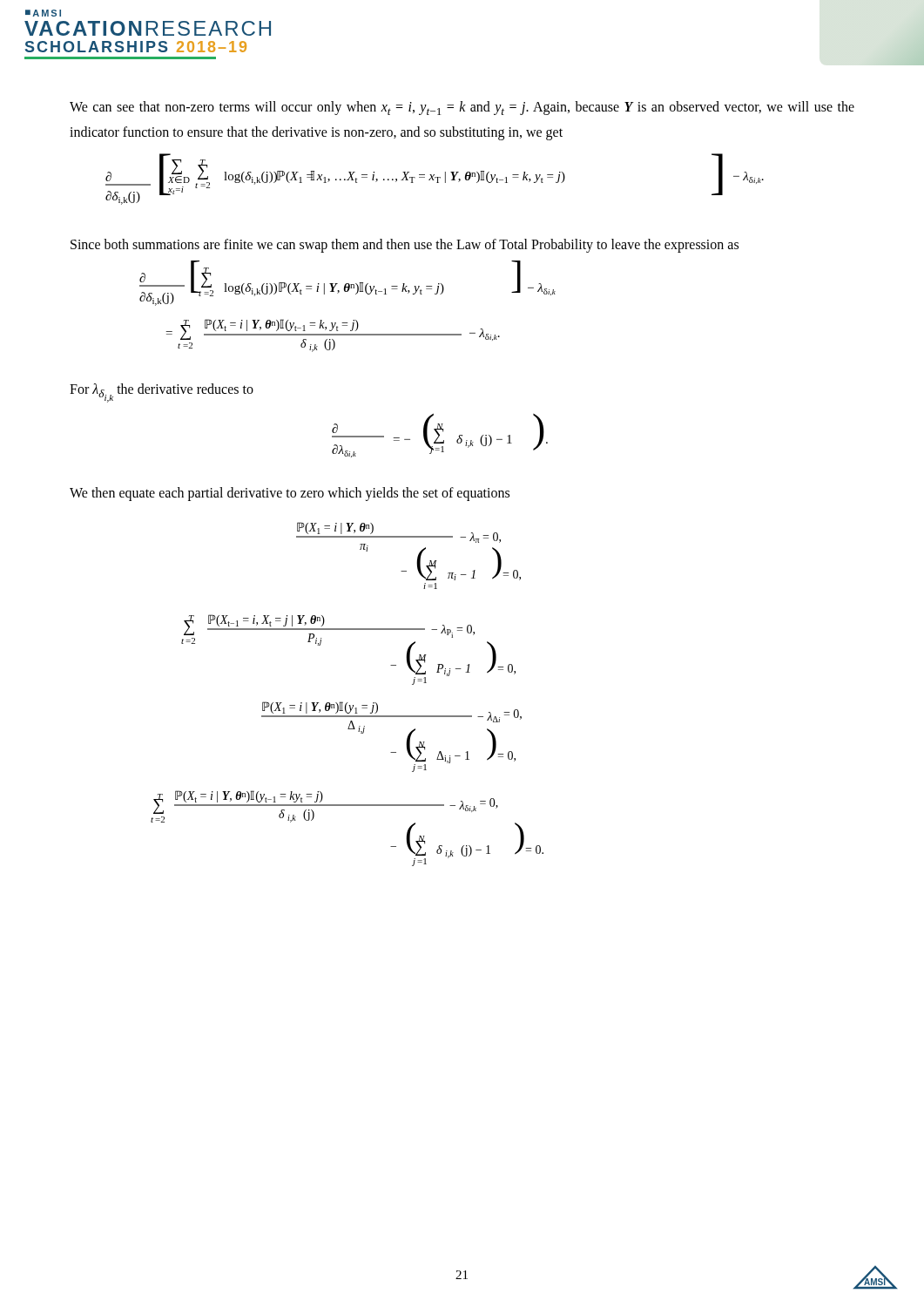
Task: Point to "For λδi,k the derivative reduces to"
Action: click(x=162, y=392)
